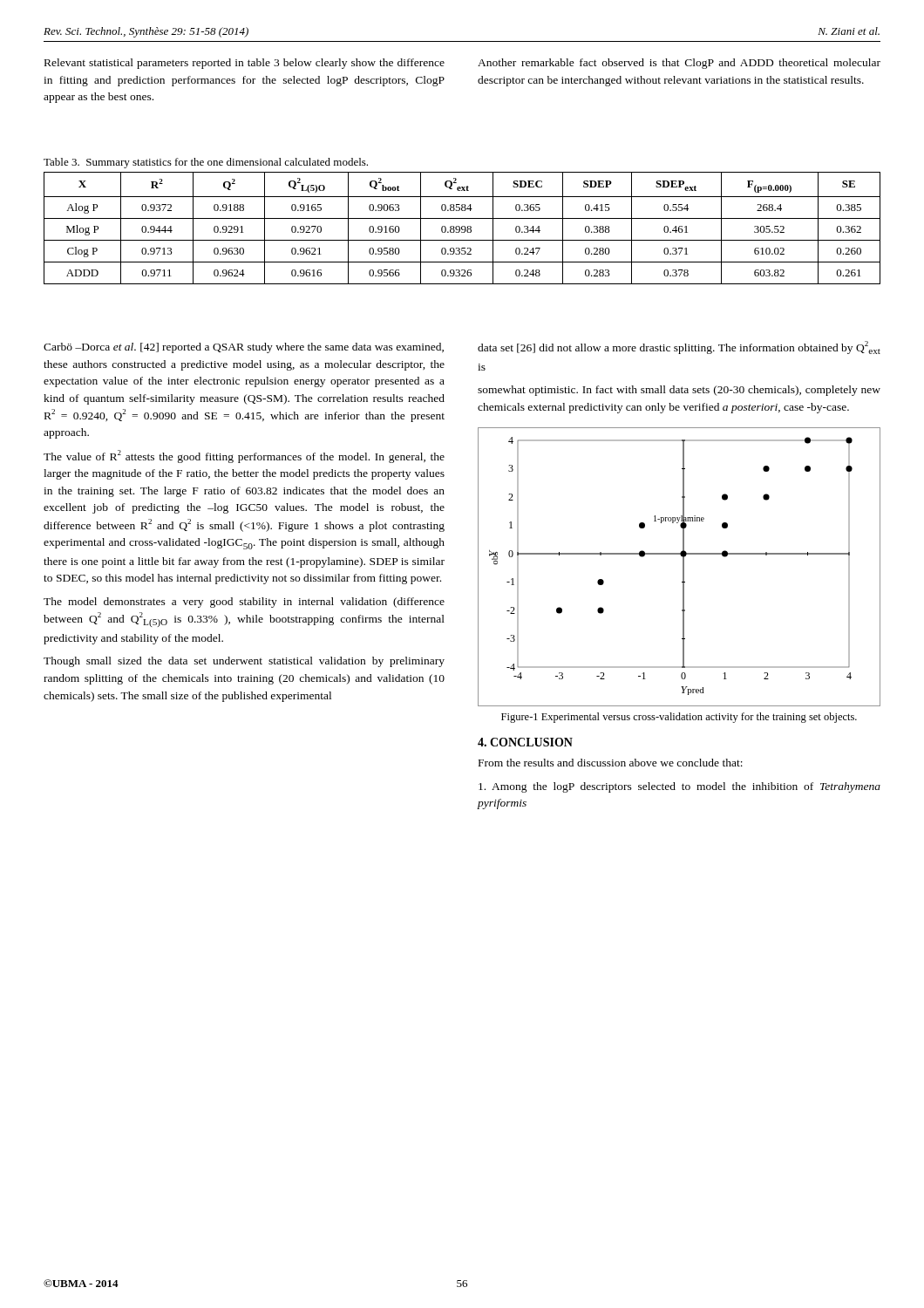
Task: Point to the block starting "Figure-1 Experimental versus cross-validation activity for the training"
Action: [679, 717]
